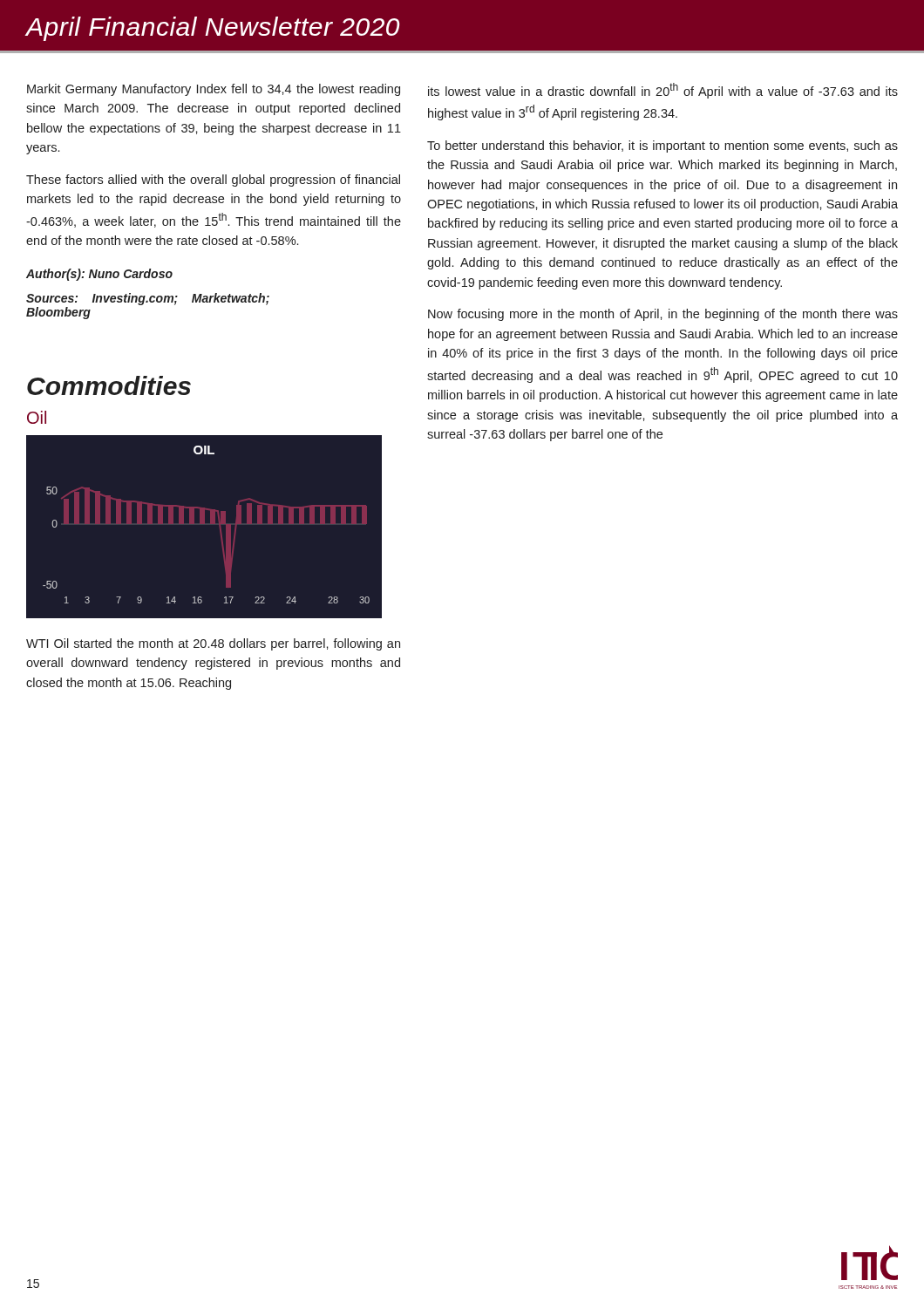Select the line chart
Screen dimensions: 1308x924
pos(204,526)
